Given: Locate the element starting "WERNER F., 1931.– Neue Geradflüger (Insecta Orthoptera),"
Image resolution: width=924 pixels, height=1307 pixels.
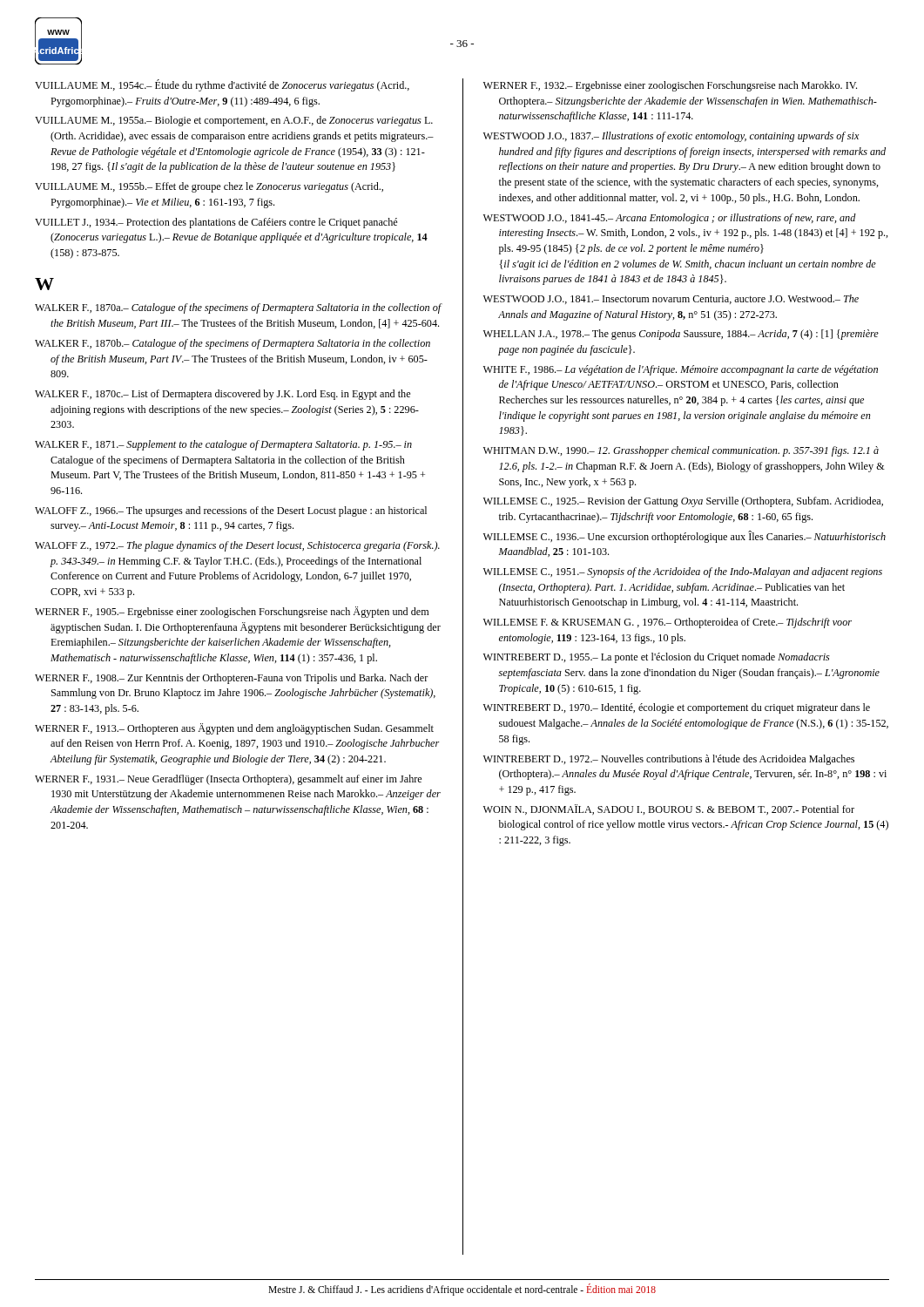Looking at the screenshot, I should pyautogui.click(x=238, y=802).
